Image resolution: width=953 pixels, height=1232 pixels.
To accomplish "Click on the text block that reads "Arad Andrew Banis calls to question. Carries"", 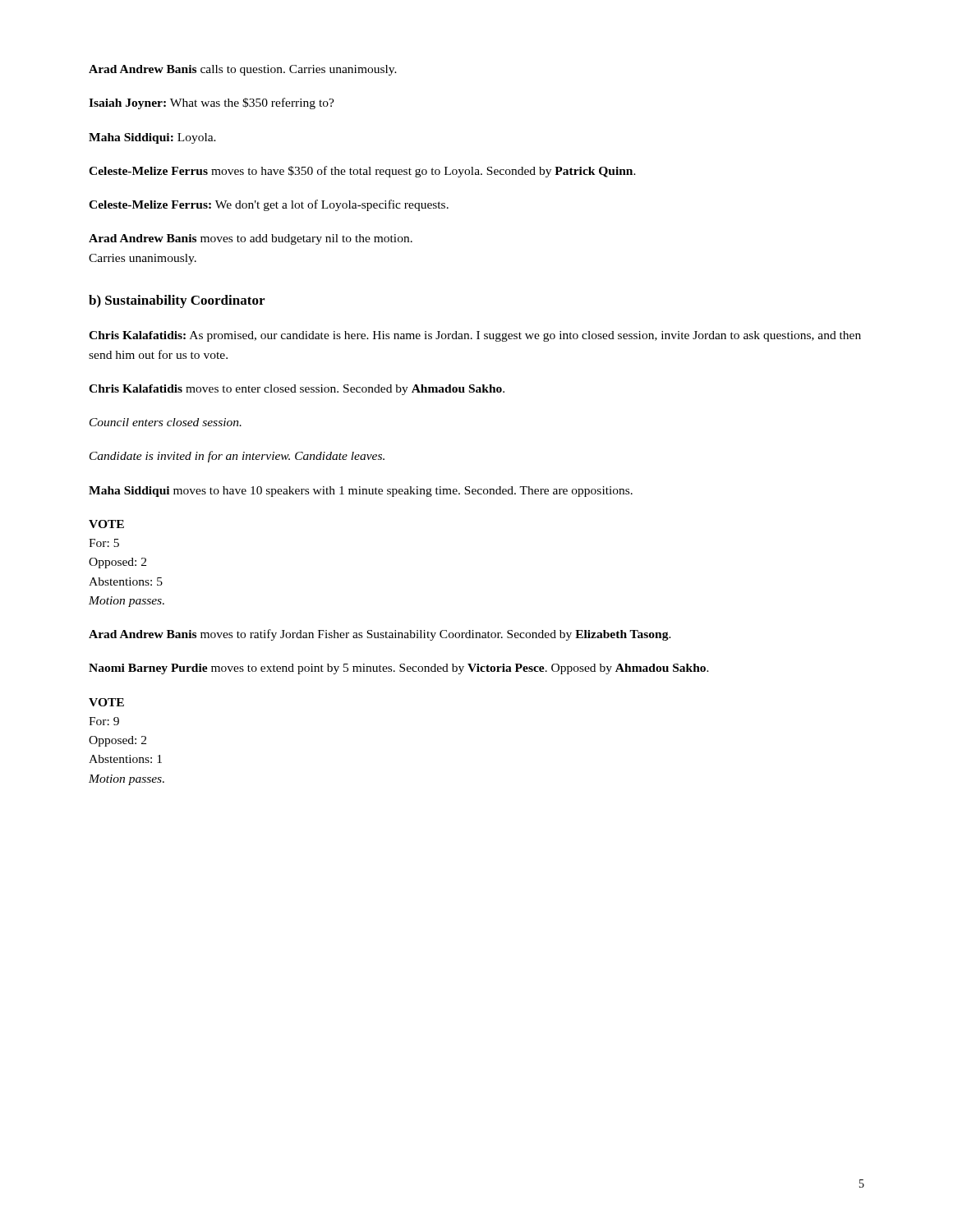I will [243, 69].
